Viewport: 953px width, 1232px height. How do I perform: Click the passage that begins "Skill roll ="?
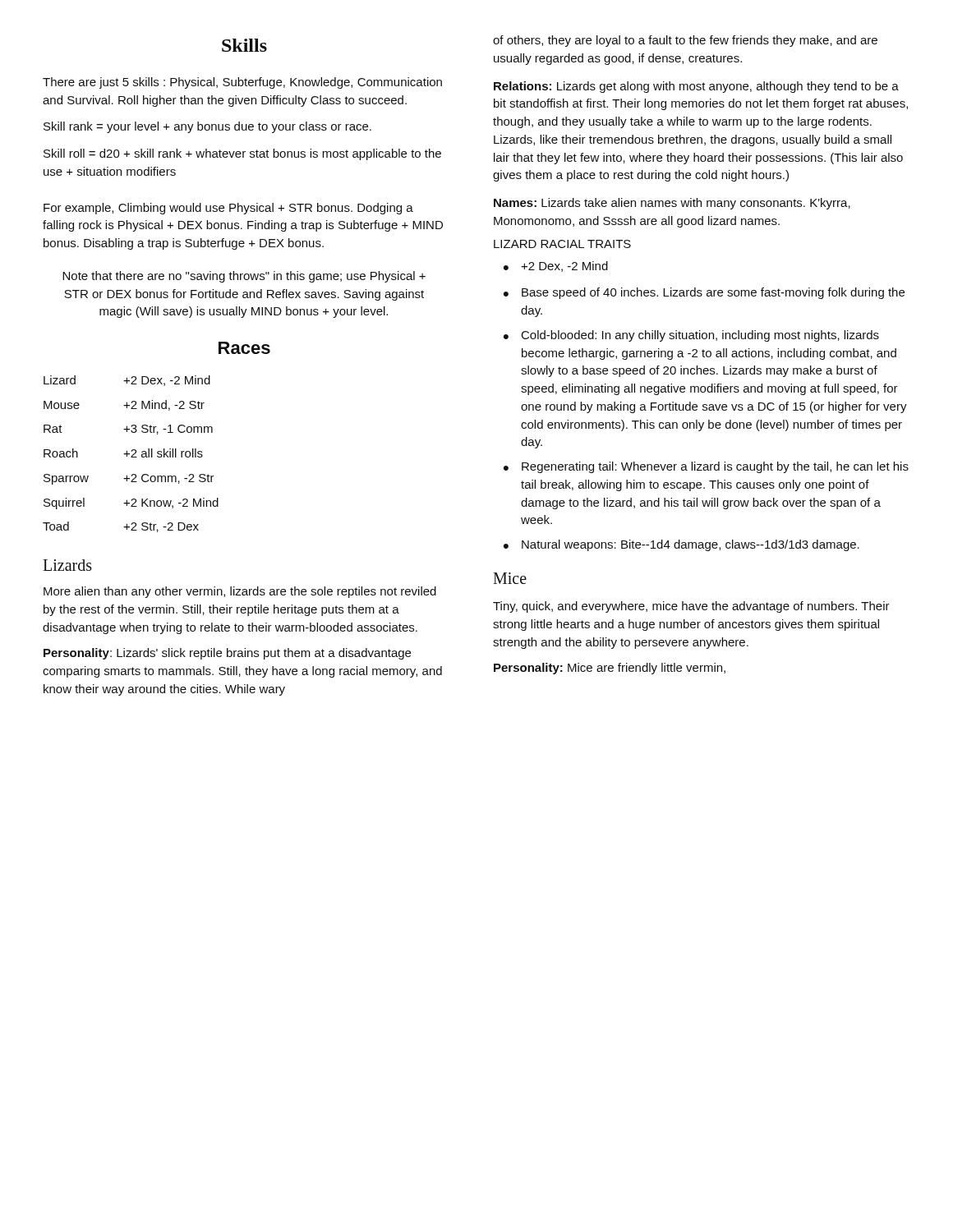242,162
